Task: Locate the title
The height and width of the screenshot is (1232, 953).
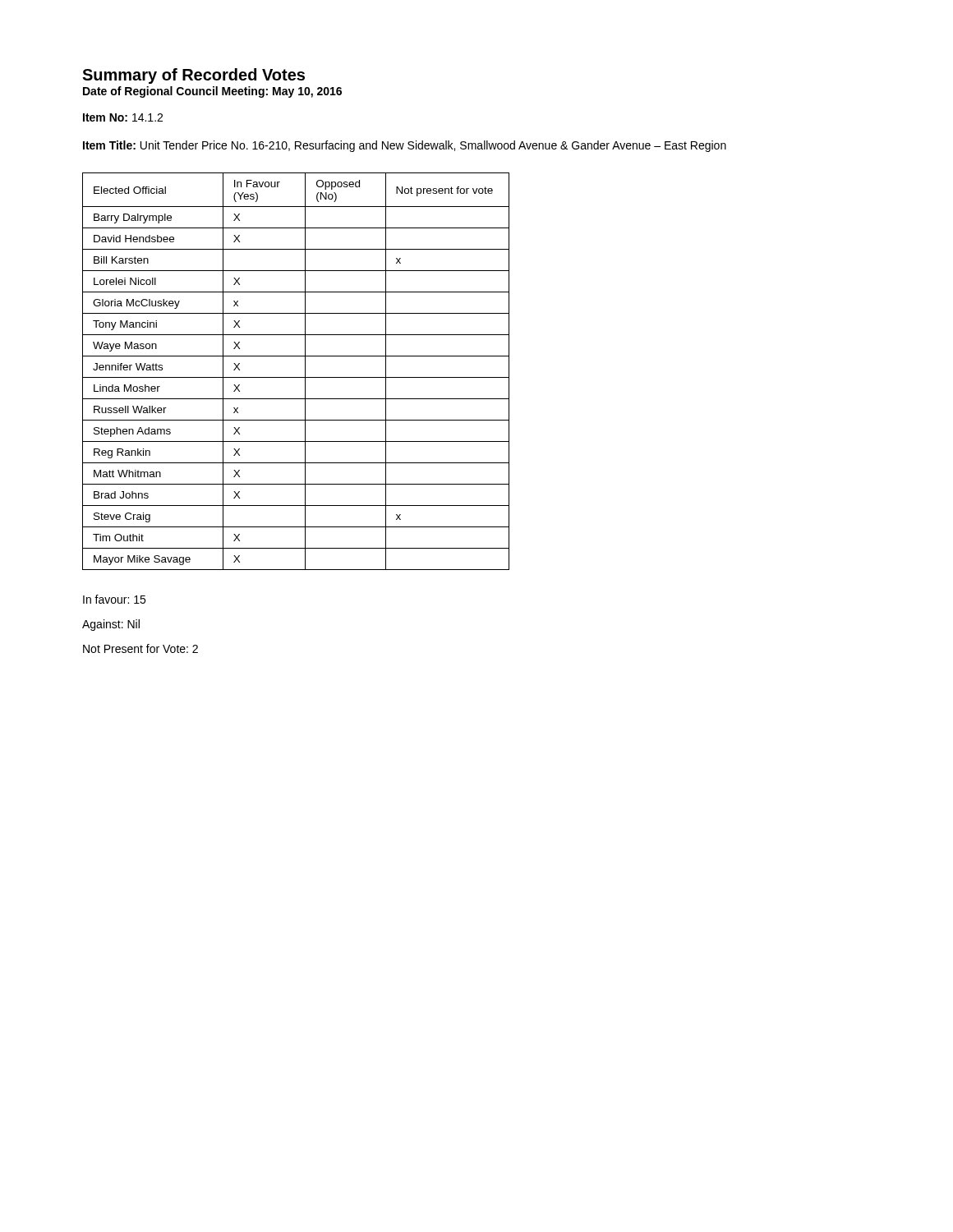Action: coord(194,75)
